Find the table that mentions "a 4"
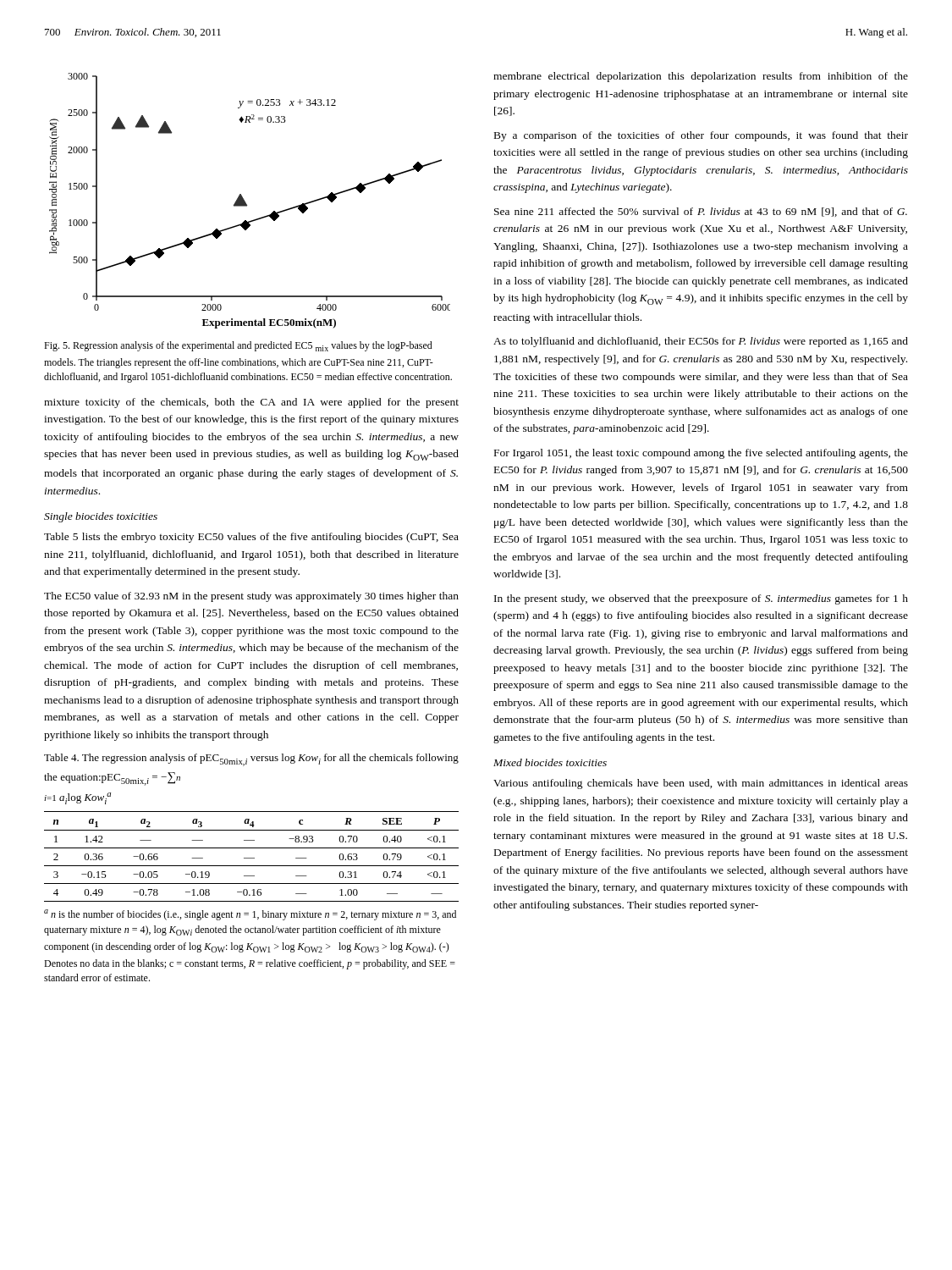The height and width of the screenshot is (1270, 952). tap(251, 856)
